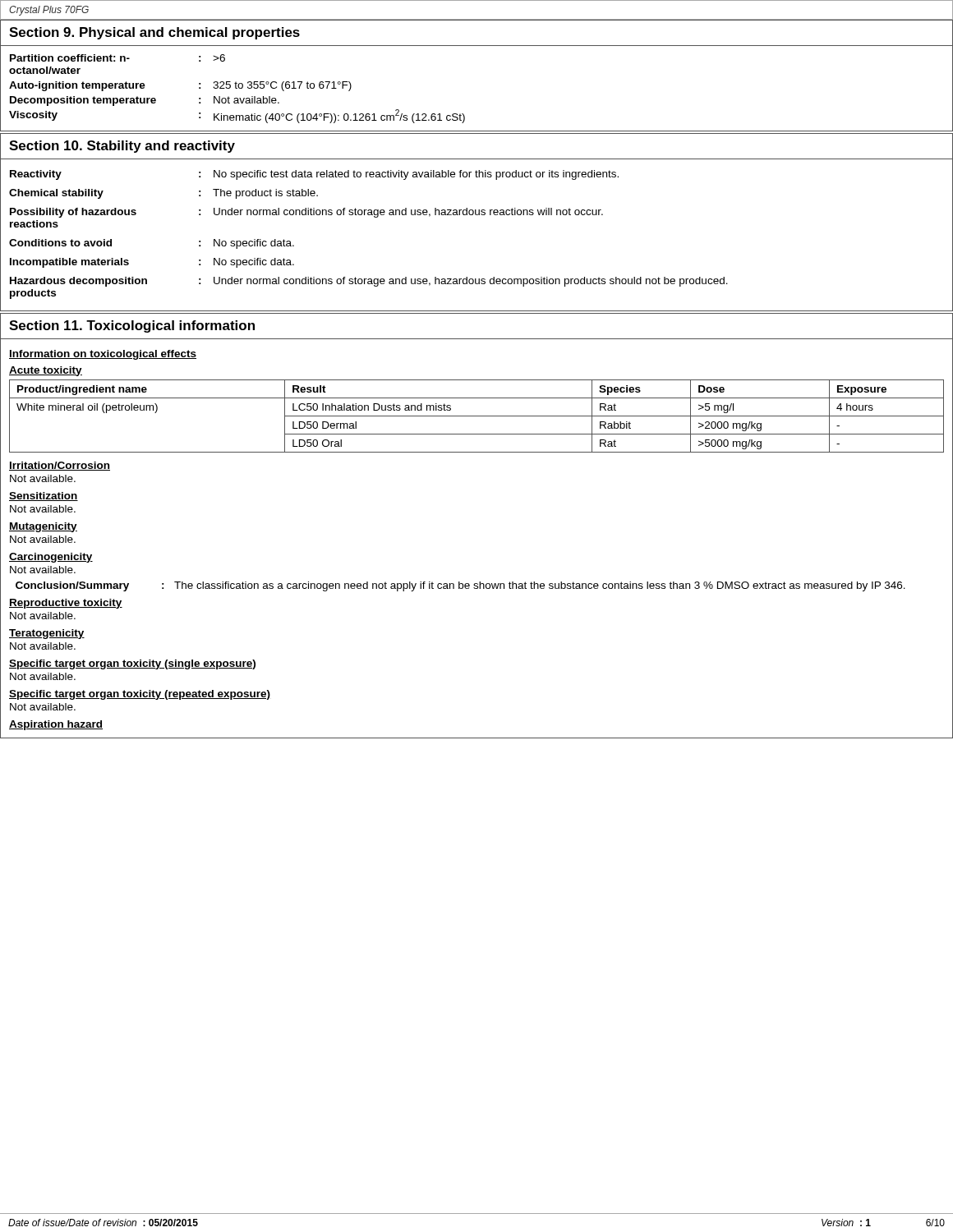The image size is (953, 1232).
Task: Navigate to the text starting "Viscosity : Kinematic"
Action: 476,116
